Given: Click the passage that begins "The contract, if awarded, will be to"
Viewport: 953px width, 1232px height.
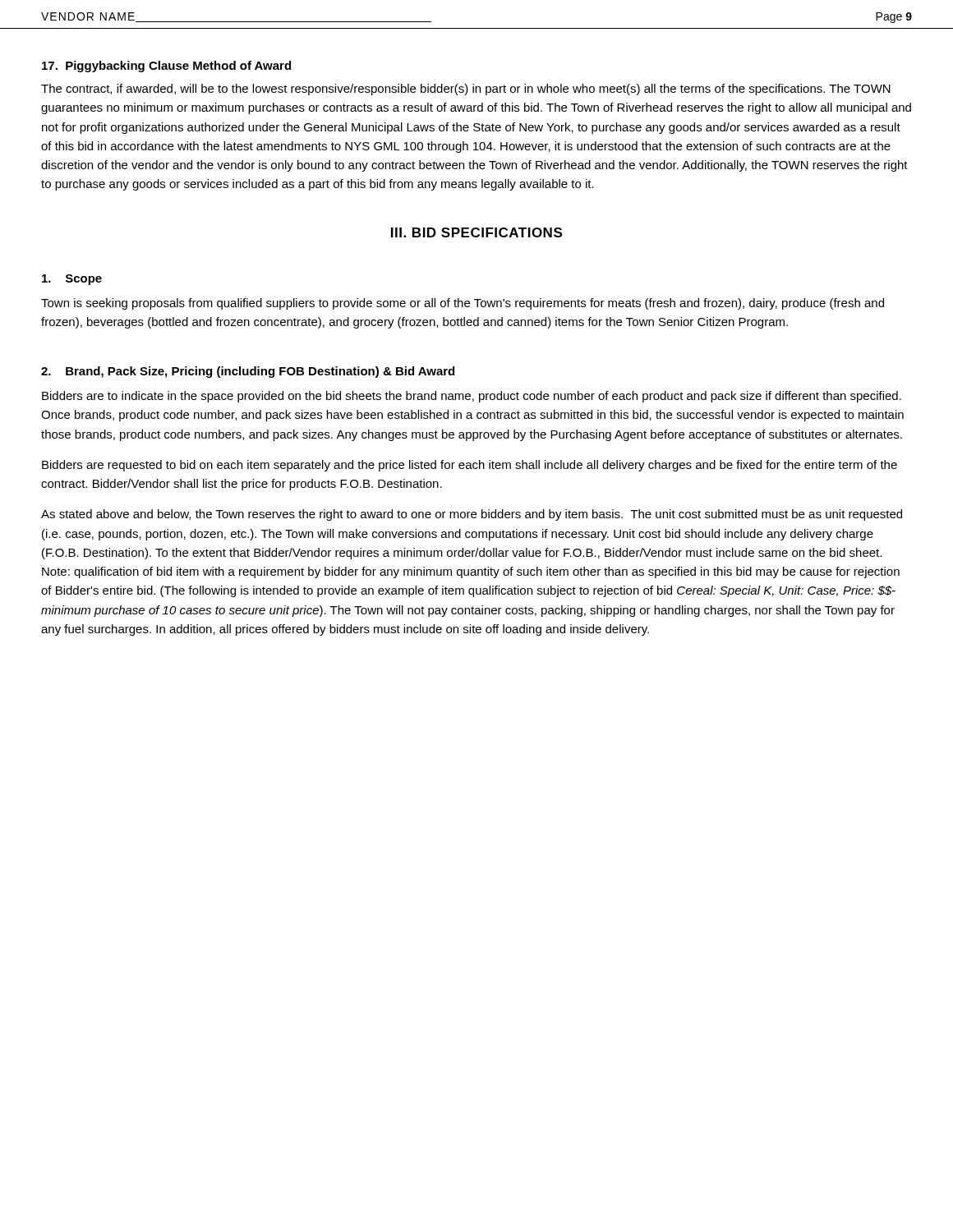Looking at the screenshot, I should [476, 136].
